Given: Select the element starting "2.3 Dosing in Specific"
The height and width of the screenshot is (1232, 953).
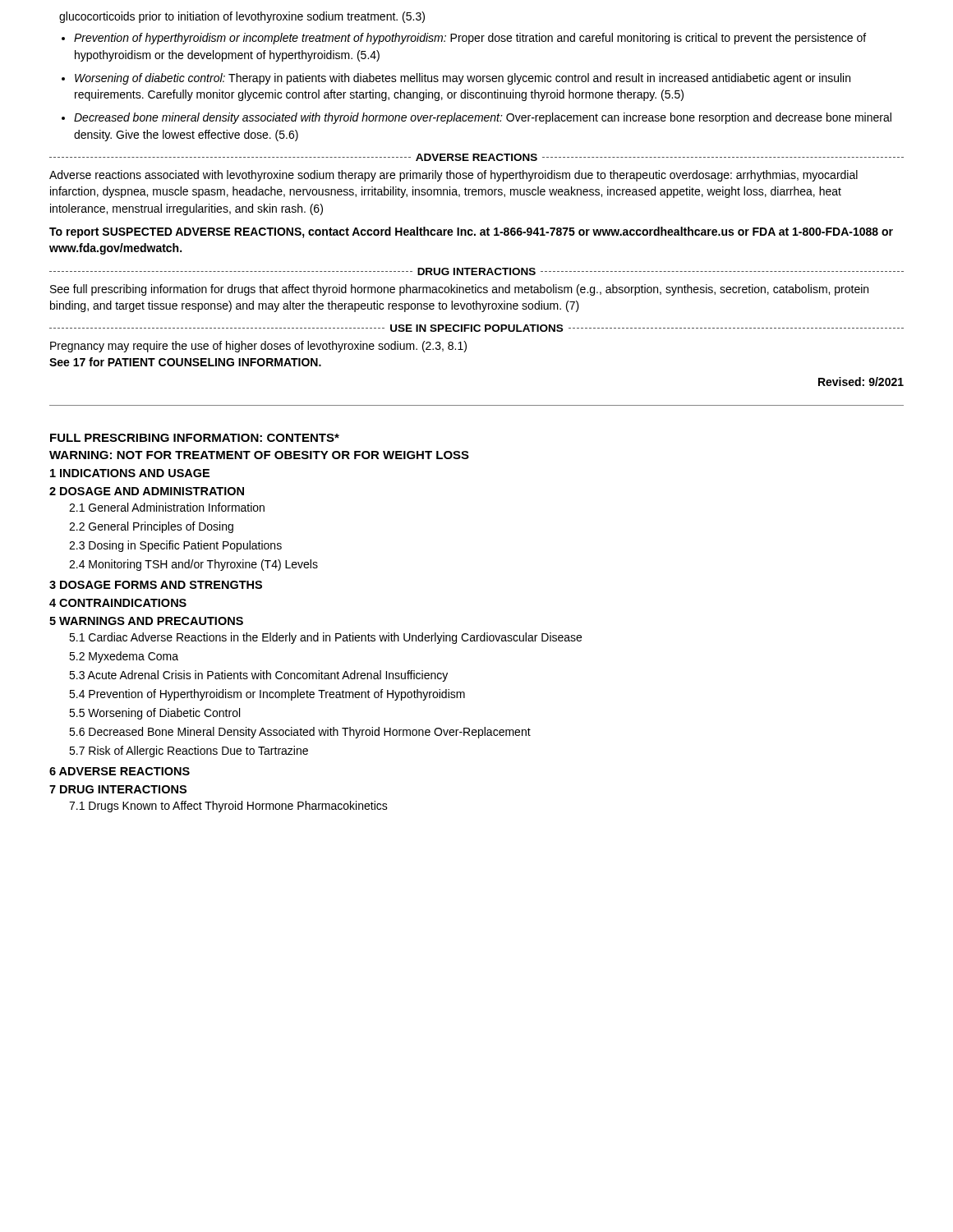Looking at the screenshot, I should coord(175,546).
